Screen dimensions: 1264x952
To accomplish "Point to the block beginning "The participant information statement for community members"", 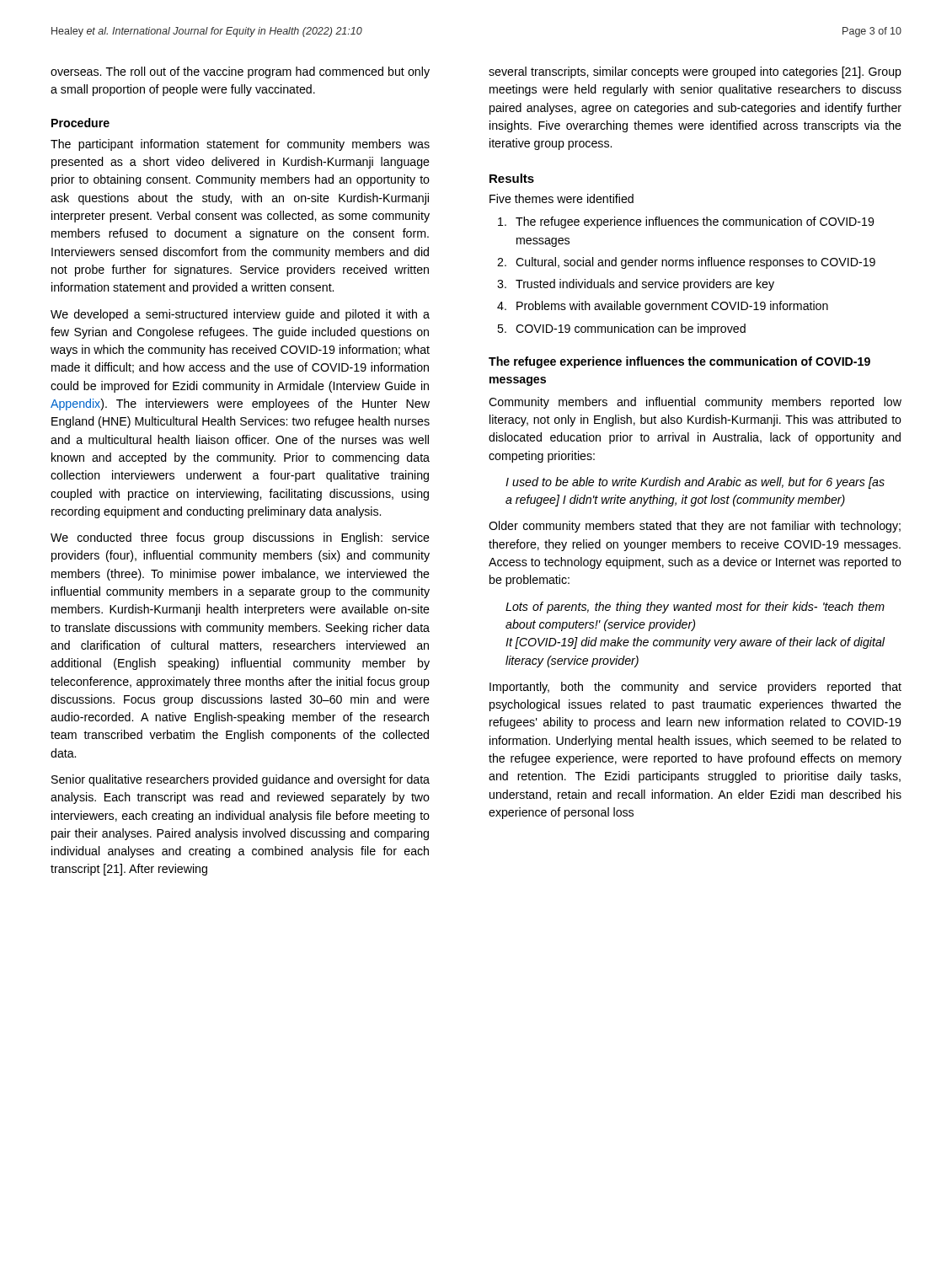I will coord(240,216).
